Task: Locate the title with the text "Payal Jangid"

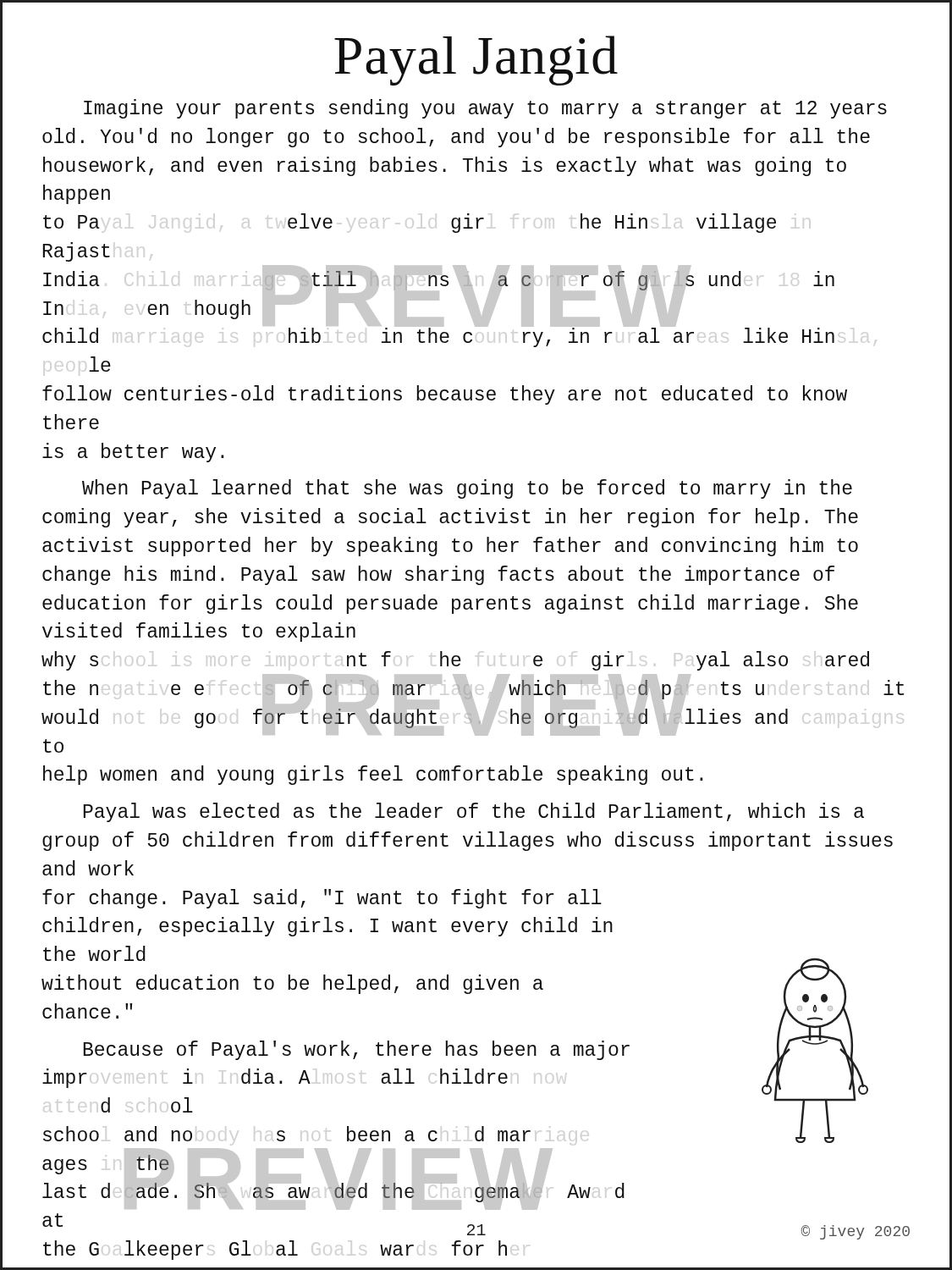Action: tap(476, 55)
